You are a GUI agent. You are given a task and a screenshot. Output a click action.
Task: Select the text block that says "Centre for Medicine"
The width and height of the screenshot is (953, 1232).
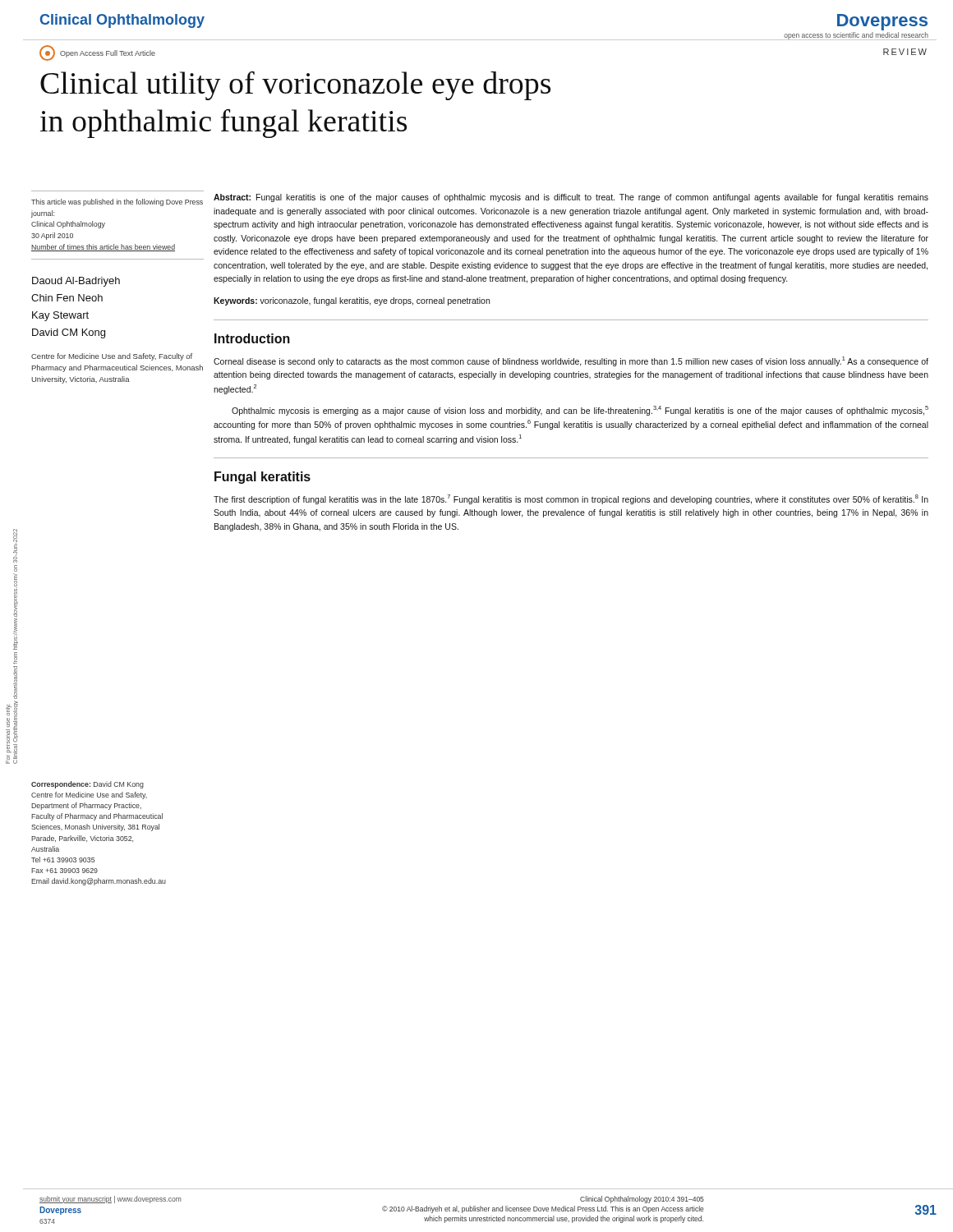coord(117,368)
